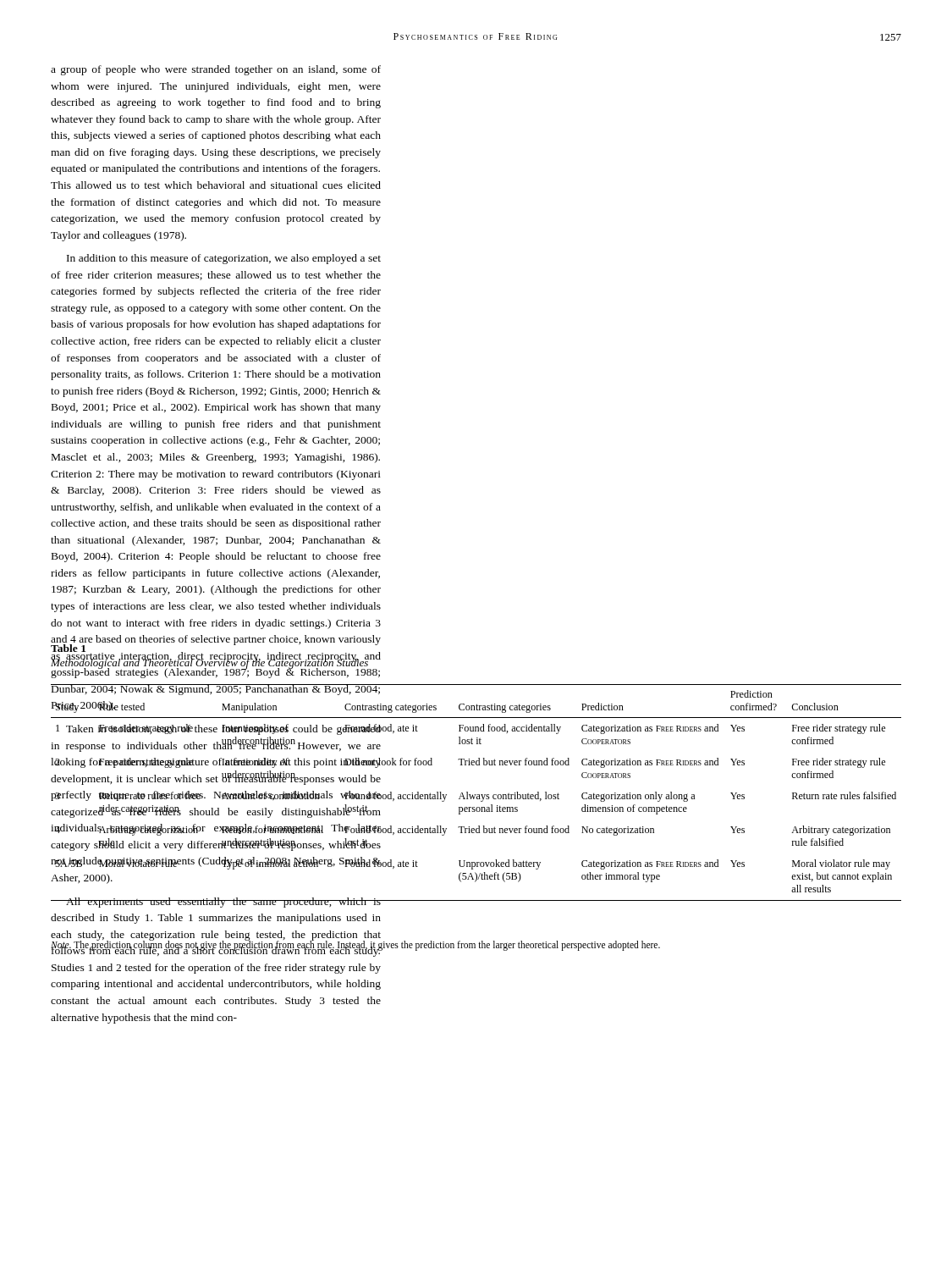Click on the text block starting "Table 1 Methodological and Theoretical"

click(216, 655)
